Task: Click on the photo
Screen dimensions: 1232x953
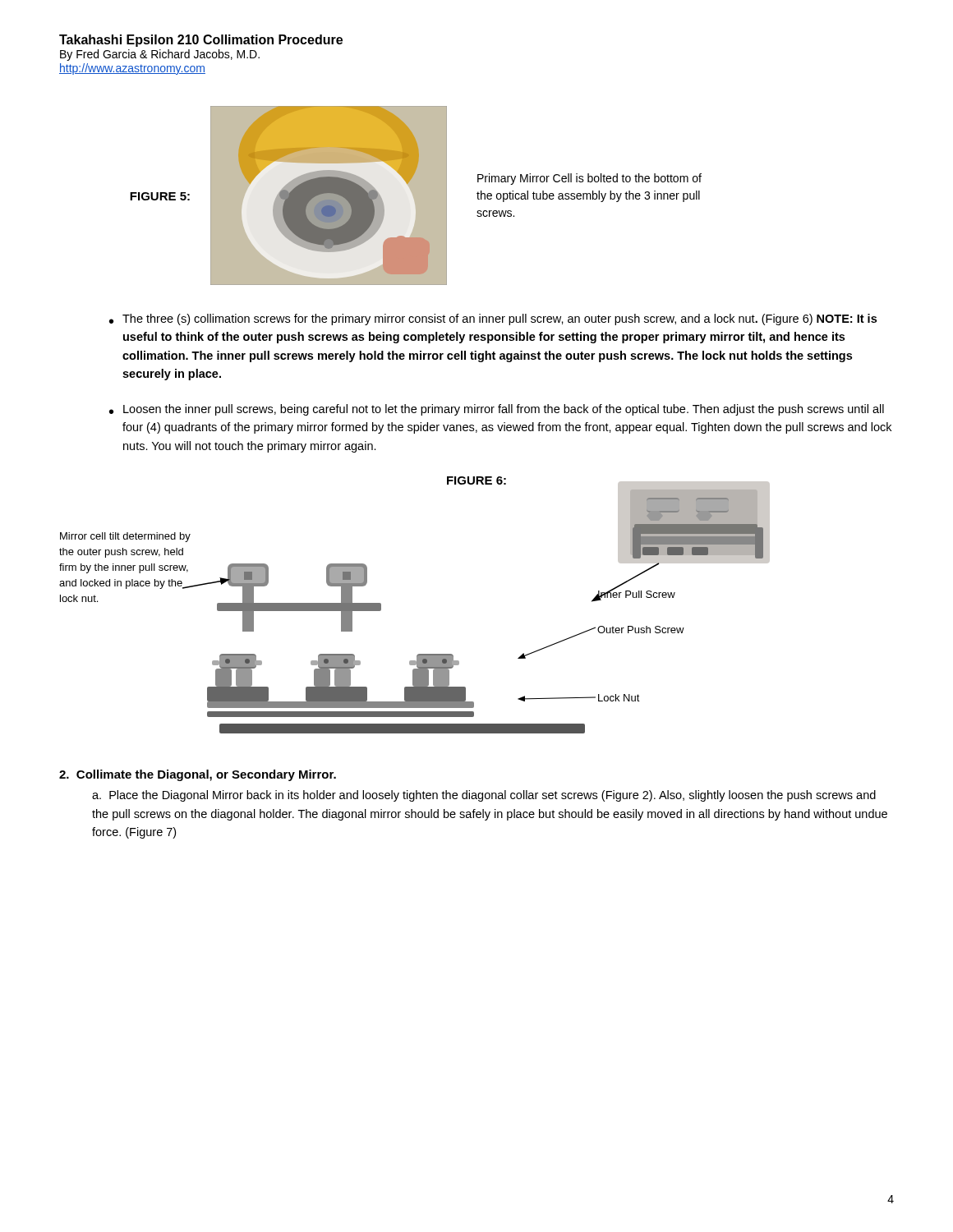Action: coord(329,195)
